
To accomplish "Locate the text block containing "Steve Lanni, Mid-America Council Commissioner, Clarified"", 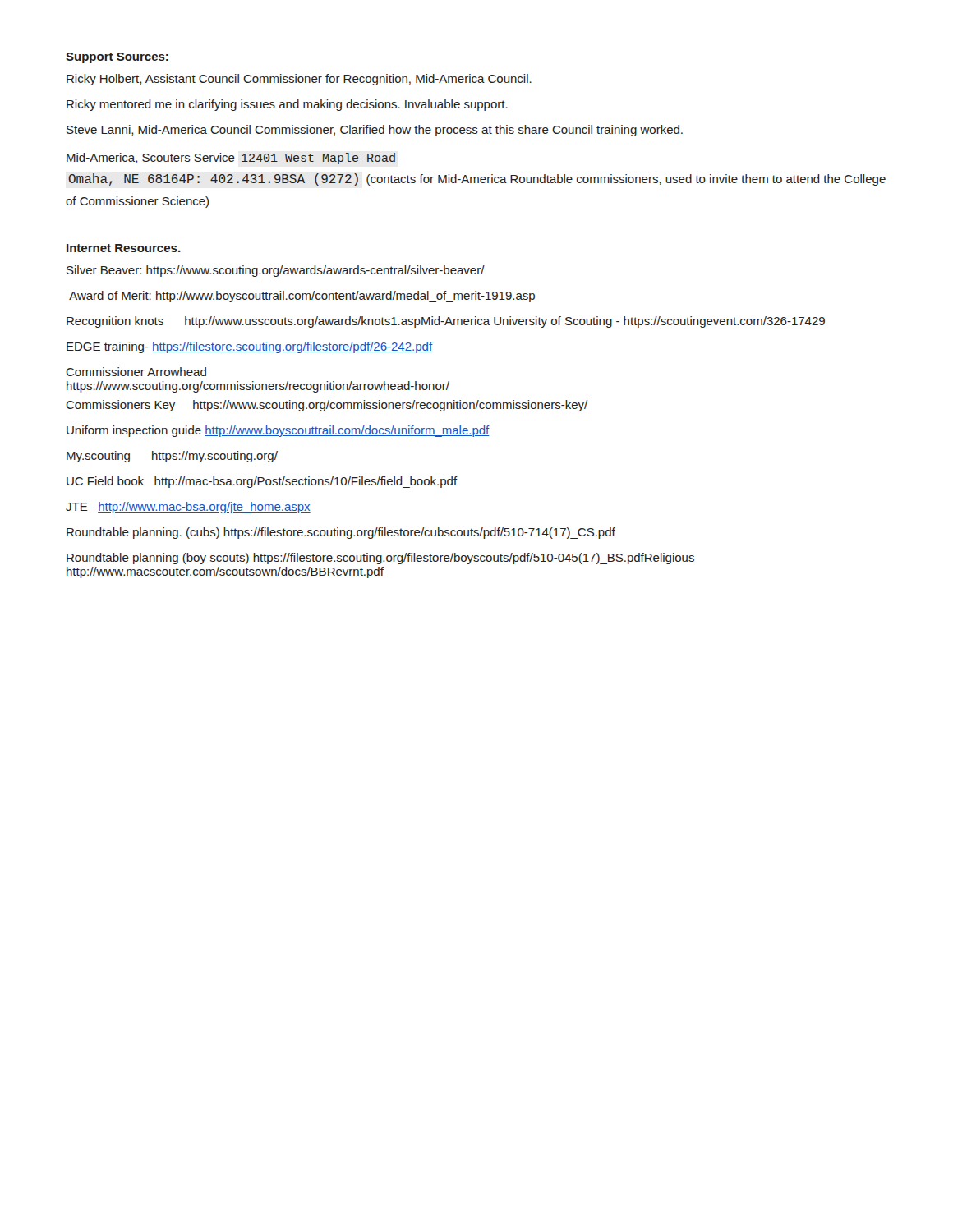I will point(375,129).
